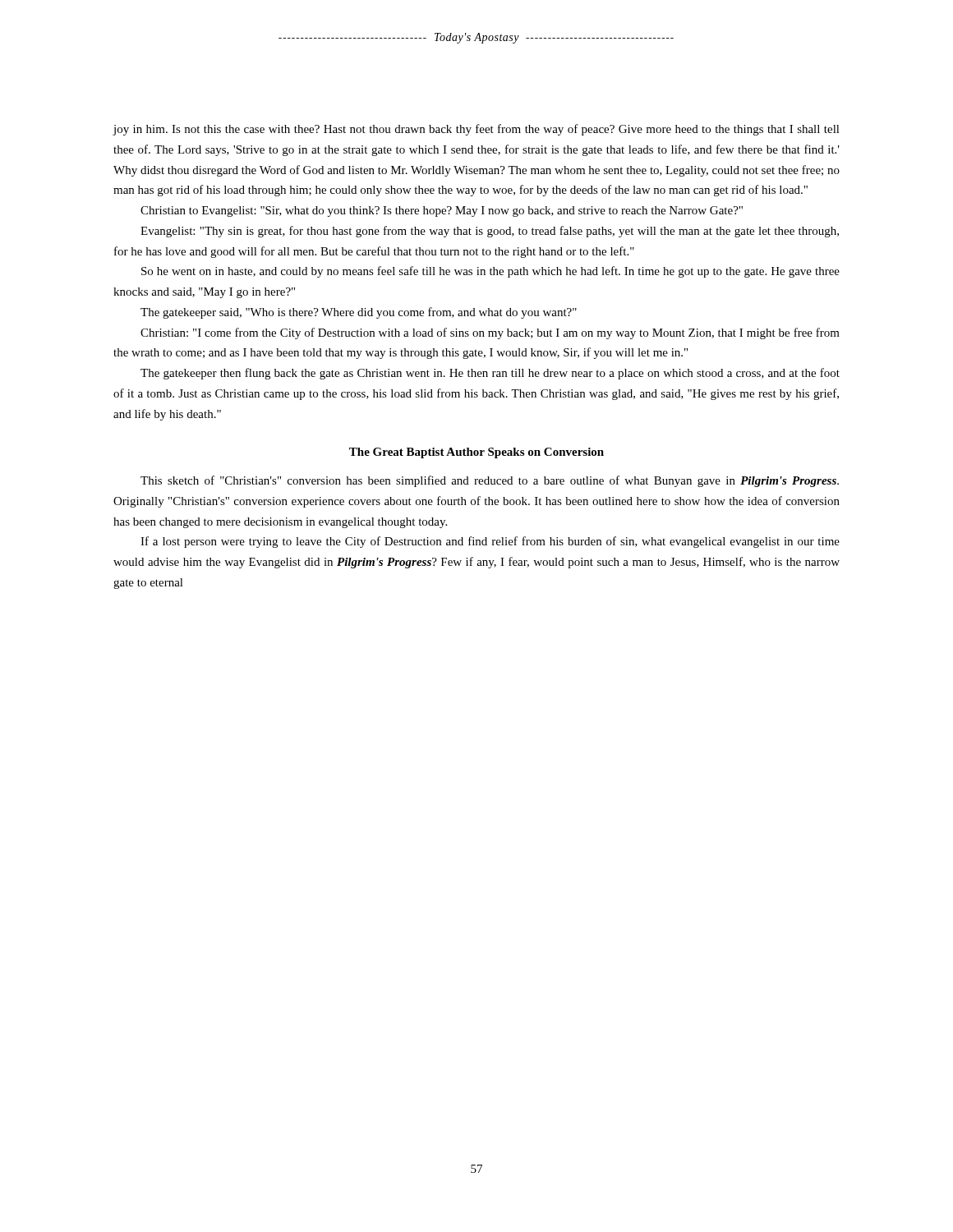
Task: Click the passage that begins "Christian: "I come from the"
Action: click(476, 343)
